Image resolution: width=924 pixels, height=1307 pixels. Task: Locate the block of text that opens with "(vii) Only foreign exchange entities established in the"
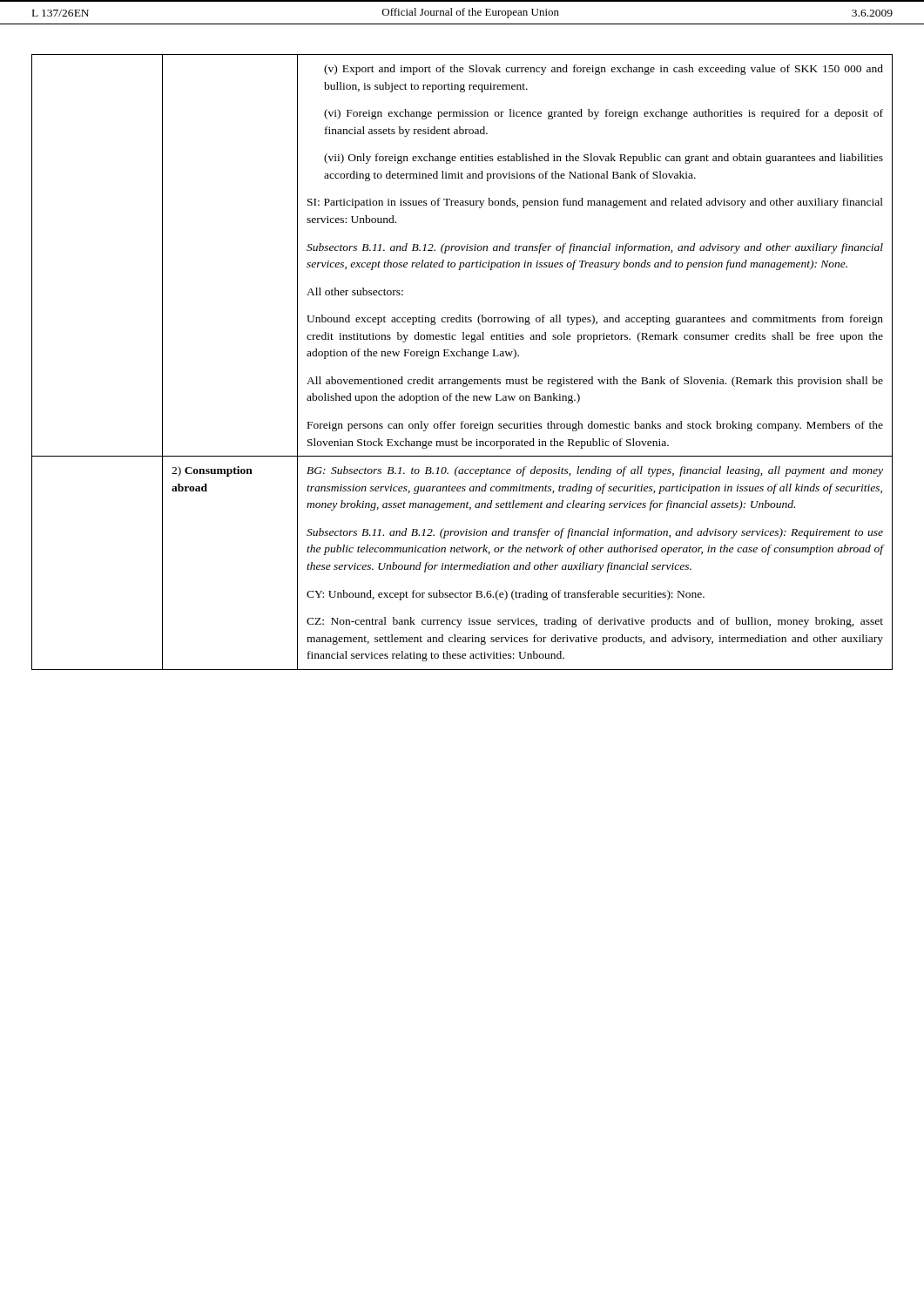pos(604,166)
